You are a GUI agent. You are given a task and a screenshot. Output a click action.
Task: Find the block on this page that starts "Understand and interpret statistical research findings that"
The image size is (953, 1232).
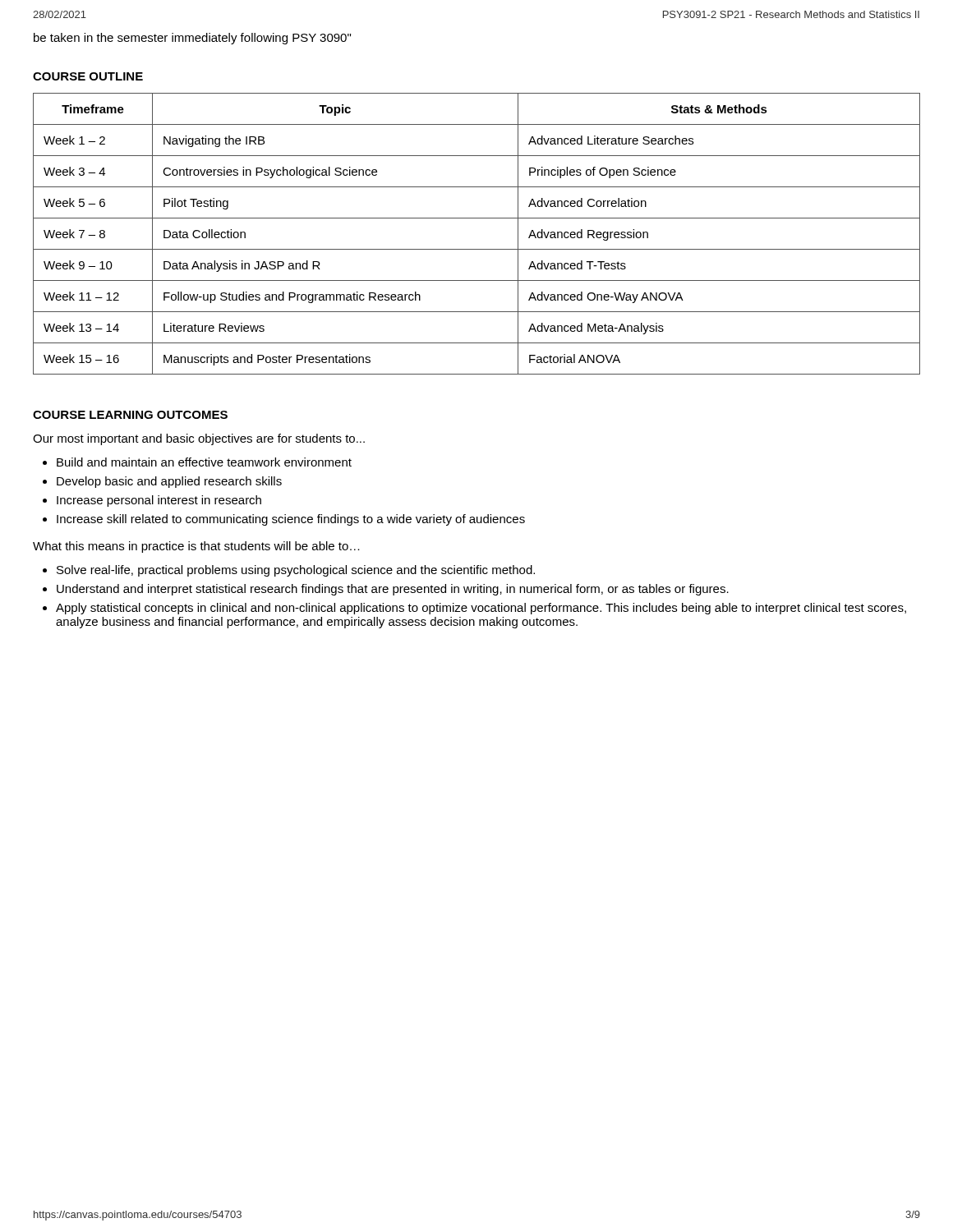pyautogui.click(x=488, y=588)
